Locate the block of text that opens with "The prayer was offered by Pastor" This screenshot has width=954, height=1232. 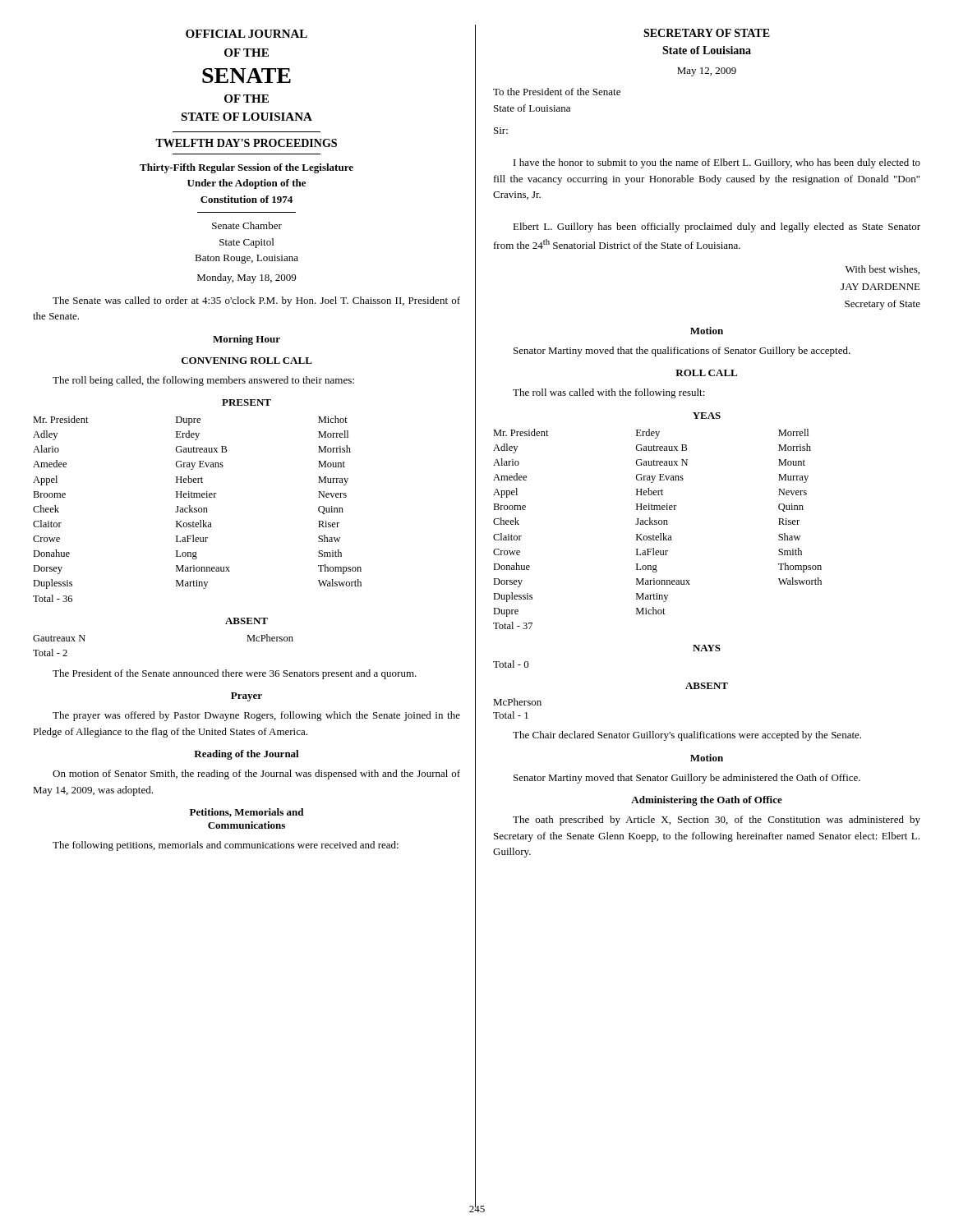pyautogui.click(x=247, y=723)
